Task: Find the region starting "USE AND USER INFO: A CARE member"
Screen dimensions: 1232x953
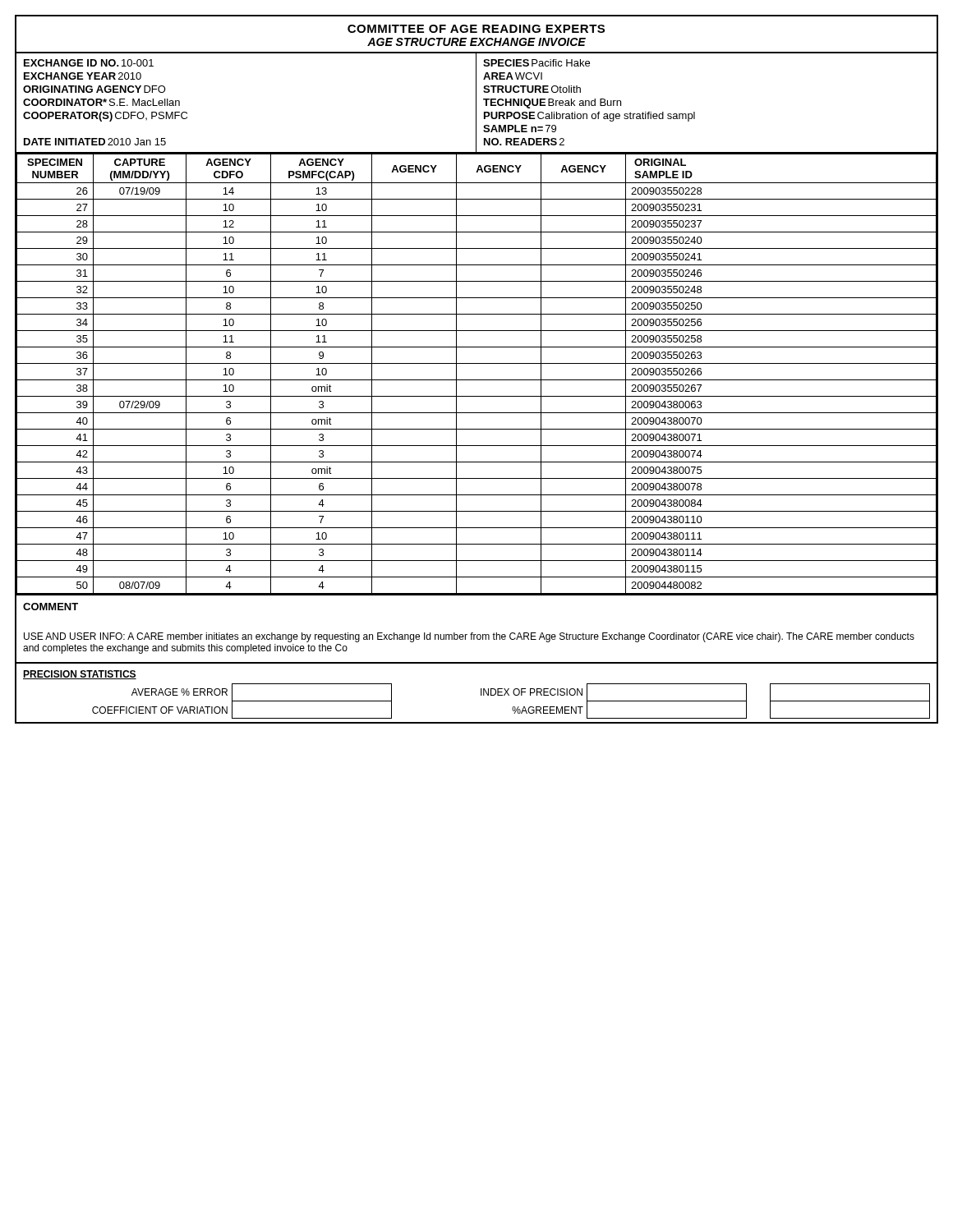Action: (x=469, y=642)
